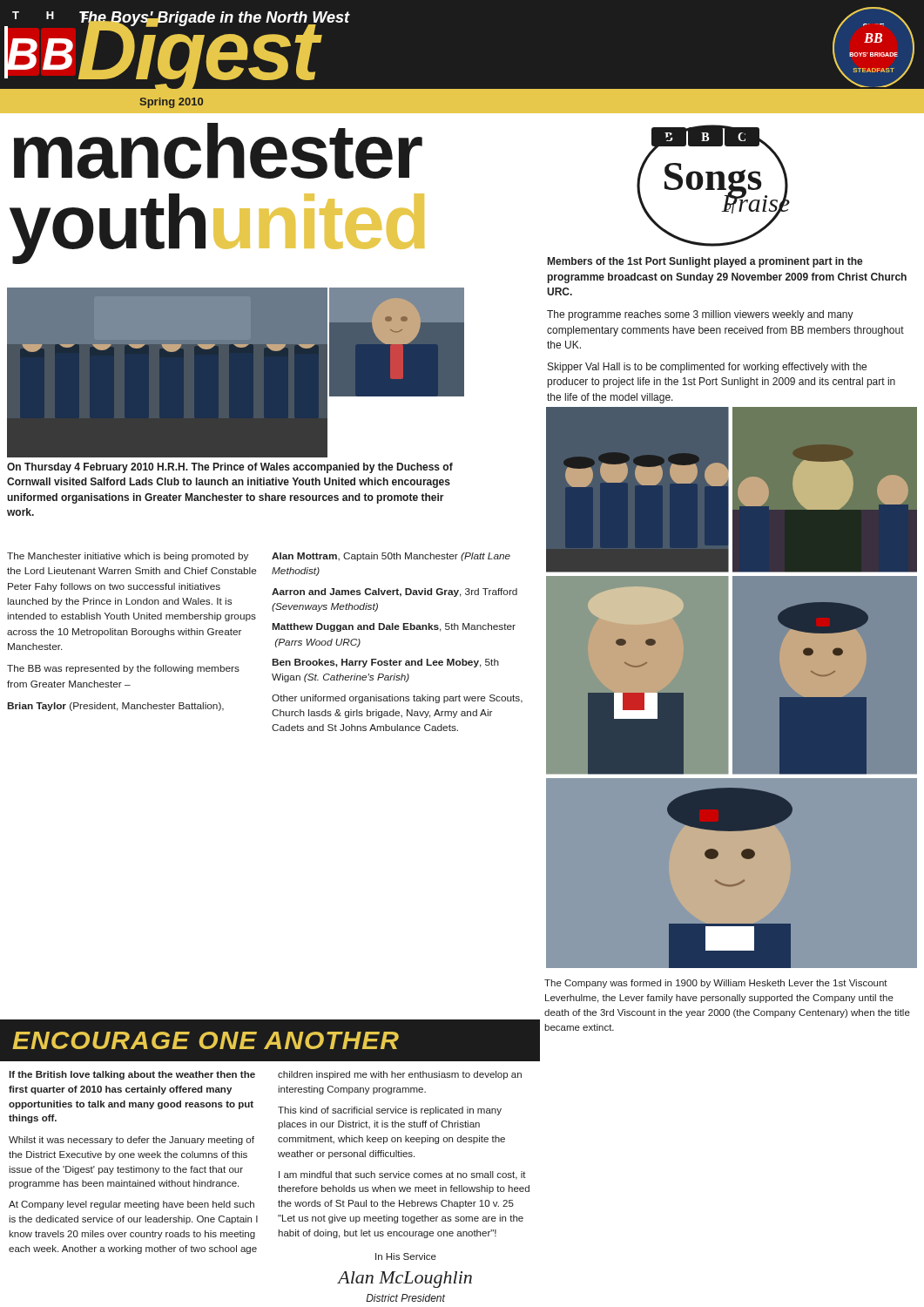Screen dimensions: 1307x924
Task: Click on the passage starting "manchester youthunited"
Action: pyautogui.click(x=266, y=188)
